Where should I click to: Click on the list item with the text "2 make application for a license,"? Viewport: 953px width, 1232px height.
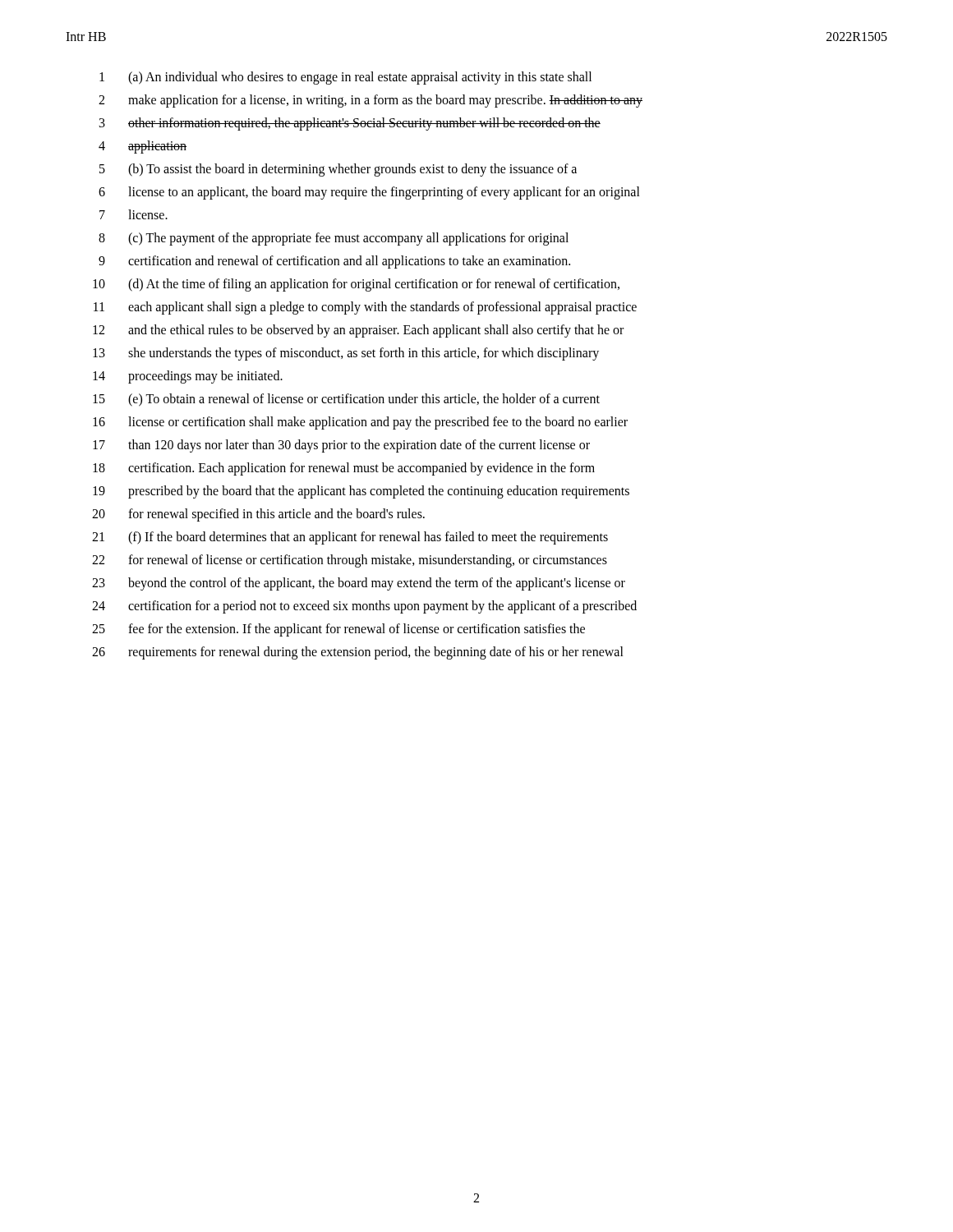click(476, 100)
